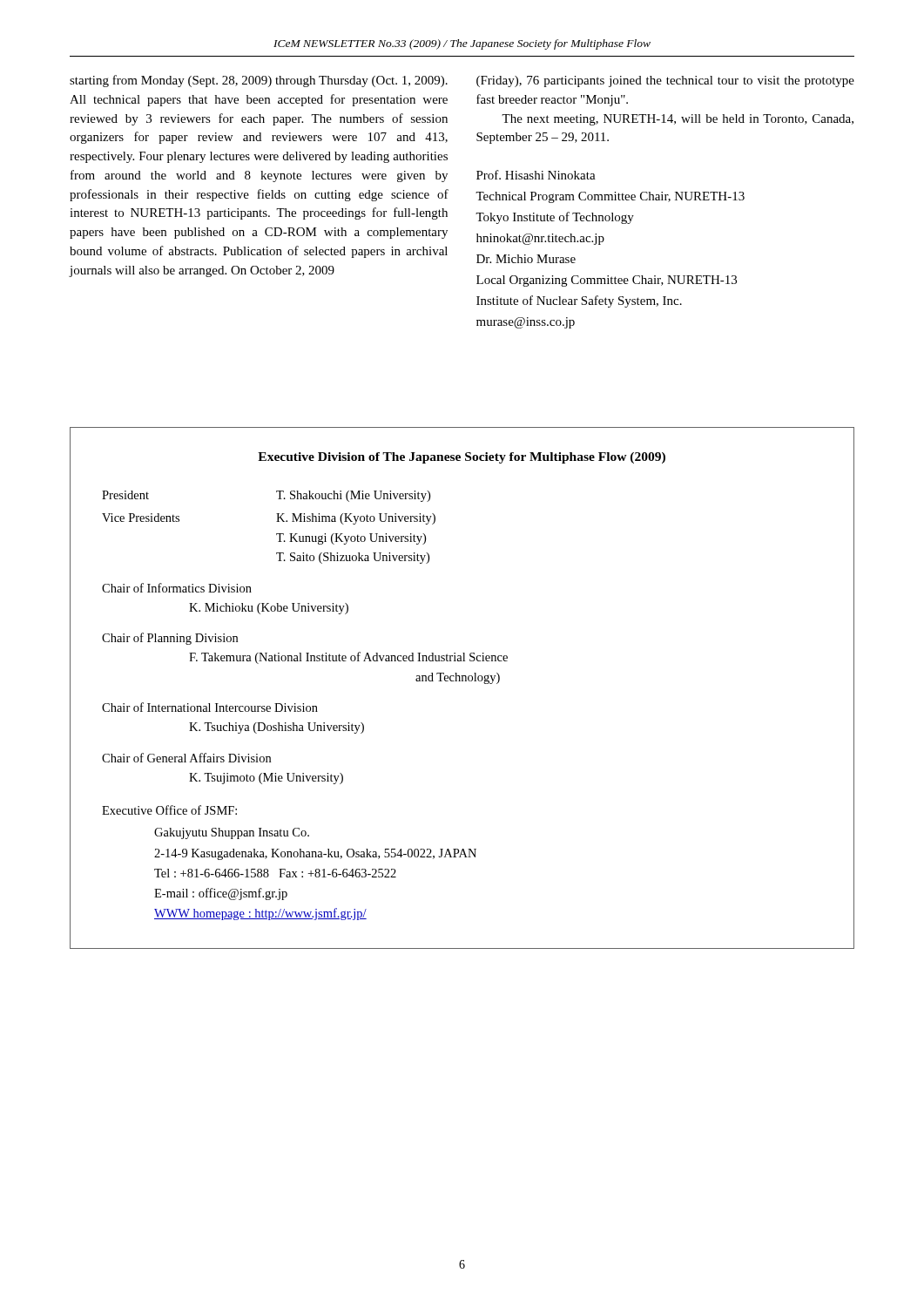This screenshot has height=1307, width=924.
Task: Find the region starting "Prof. Hisashi Ninokata Technical Program Committee Chair,"
Action: [x=610, y=248]
